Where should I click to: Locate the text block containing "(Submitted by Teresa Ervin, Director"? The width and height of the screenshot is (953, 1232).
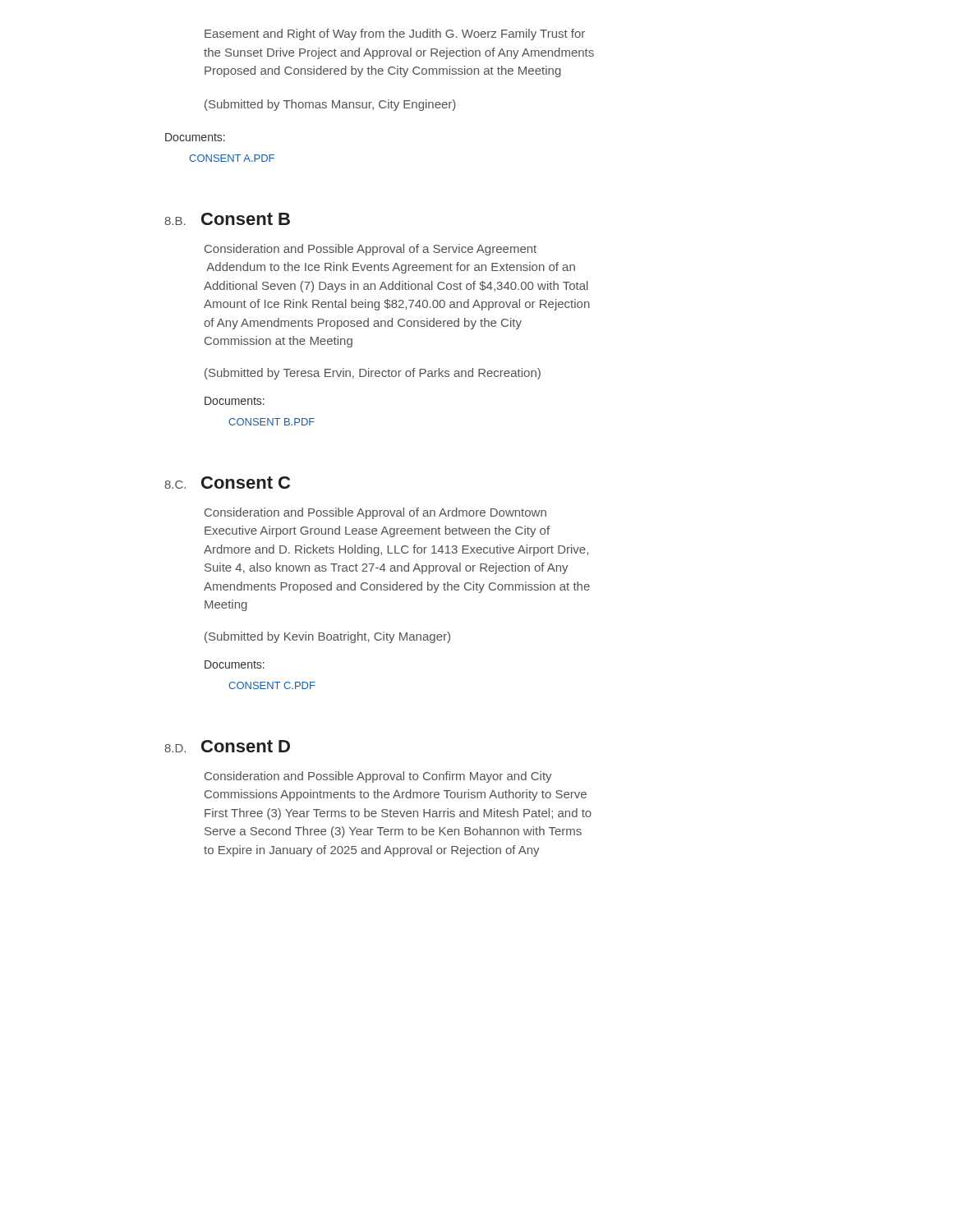pos(372,372)
